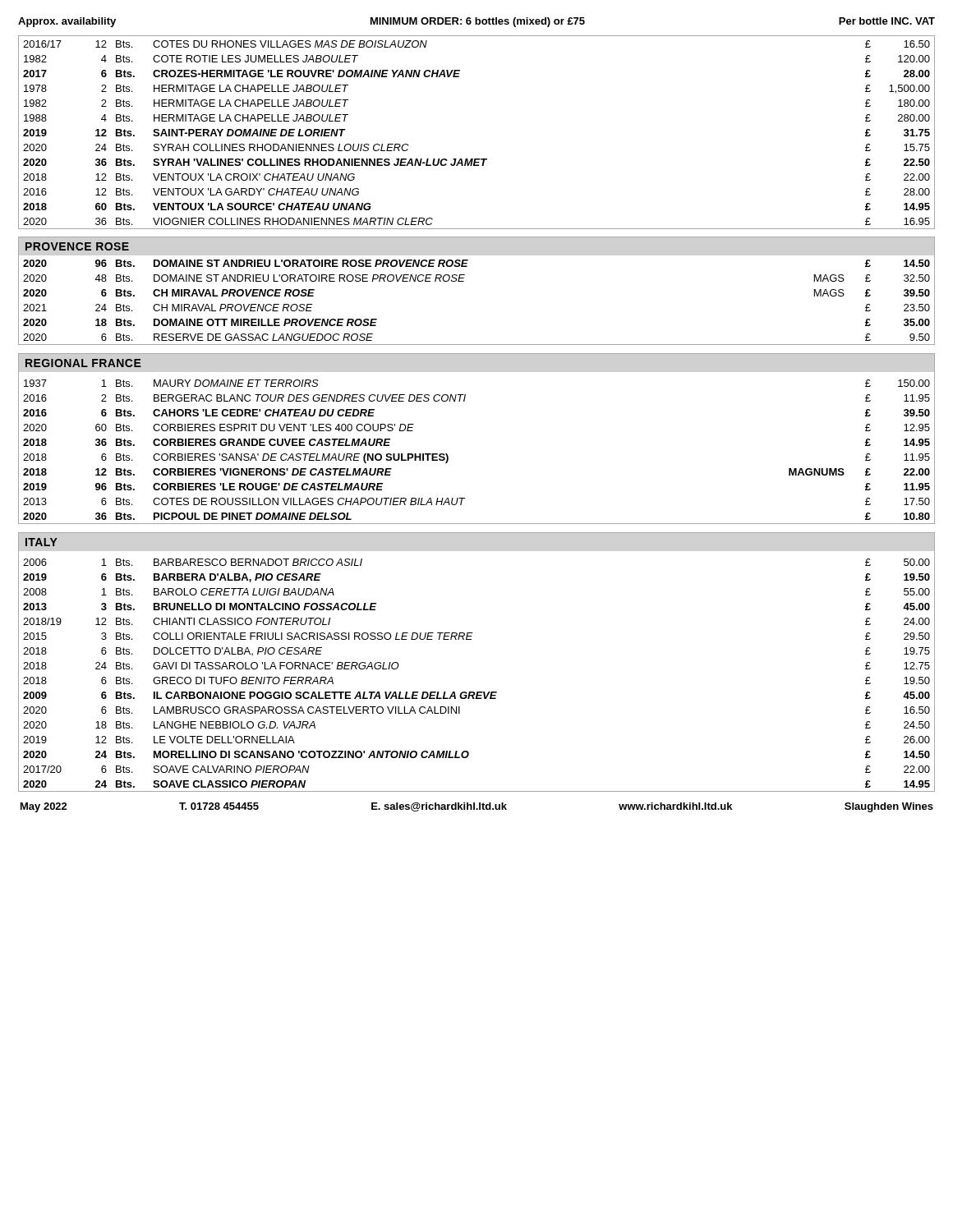Screen dimensions: 1232x953
Task: Click on the text block starting "PROVENCE ROSE 2020 96 Bts."
Action: coord(476,291)
